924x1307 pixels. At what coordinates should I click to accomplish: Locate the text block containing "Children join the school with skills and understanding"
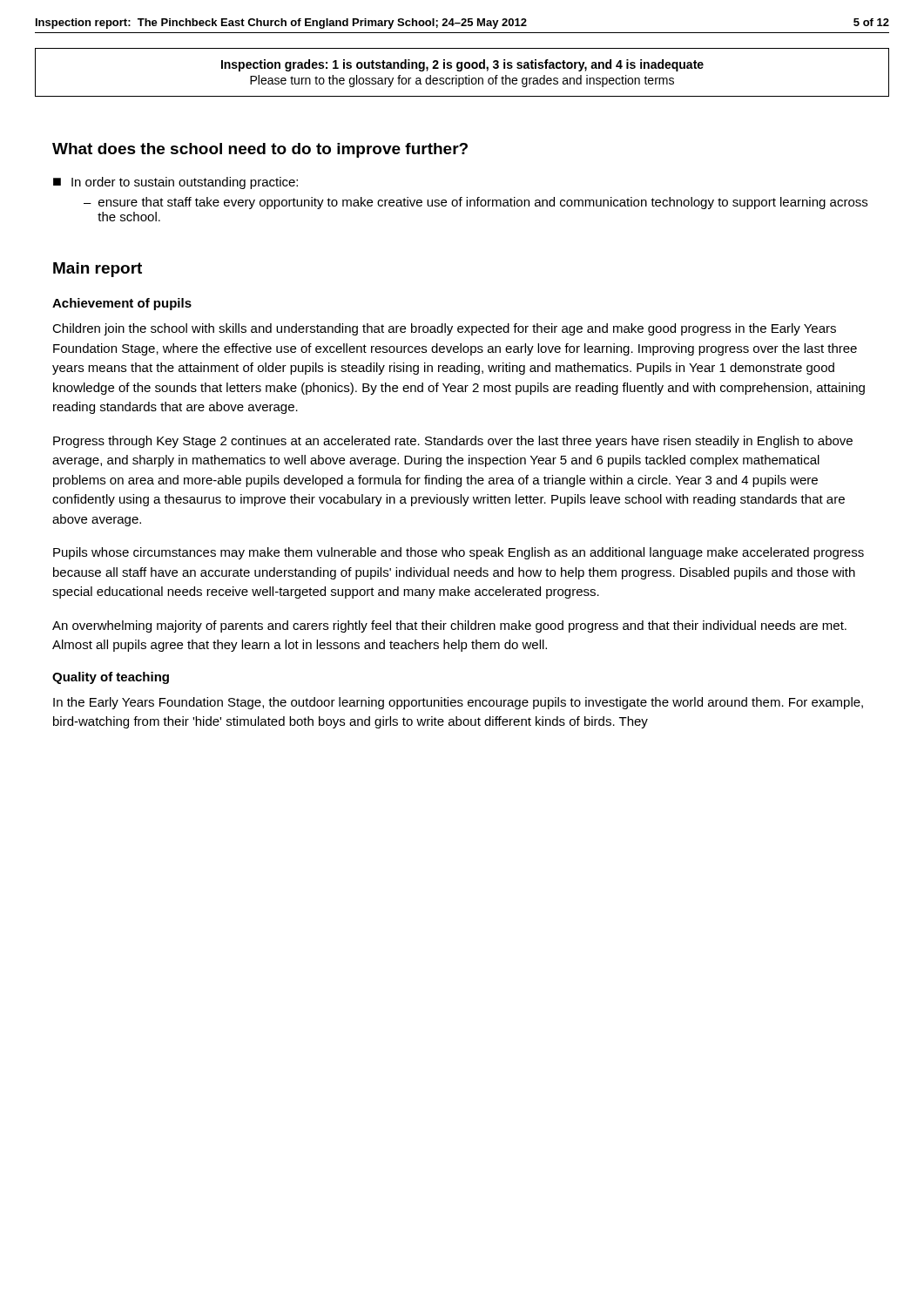pos(459,367)
